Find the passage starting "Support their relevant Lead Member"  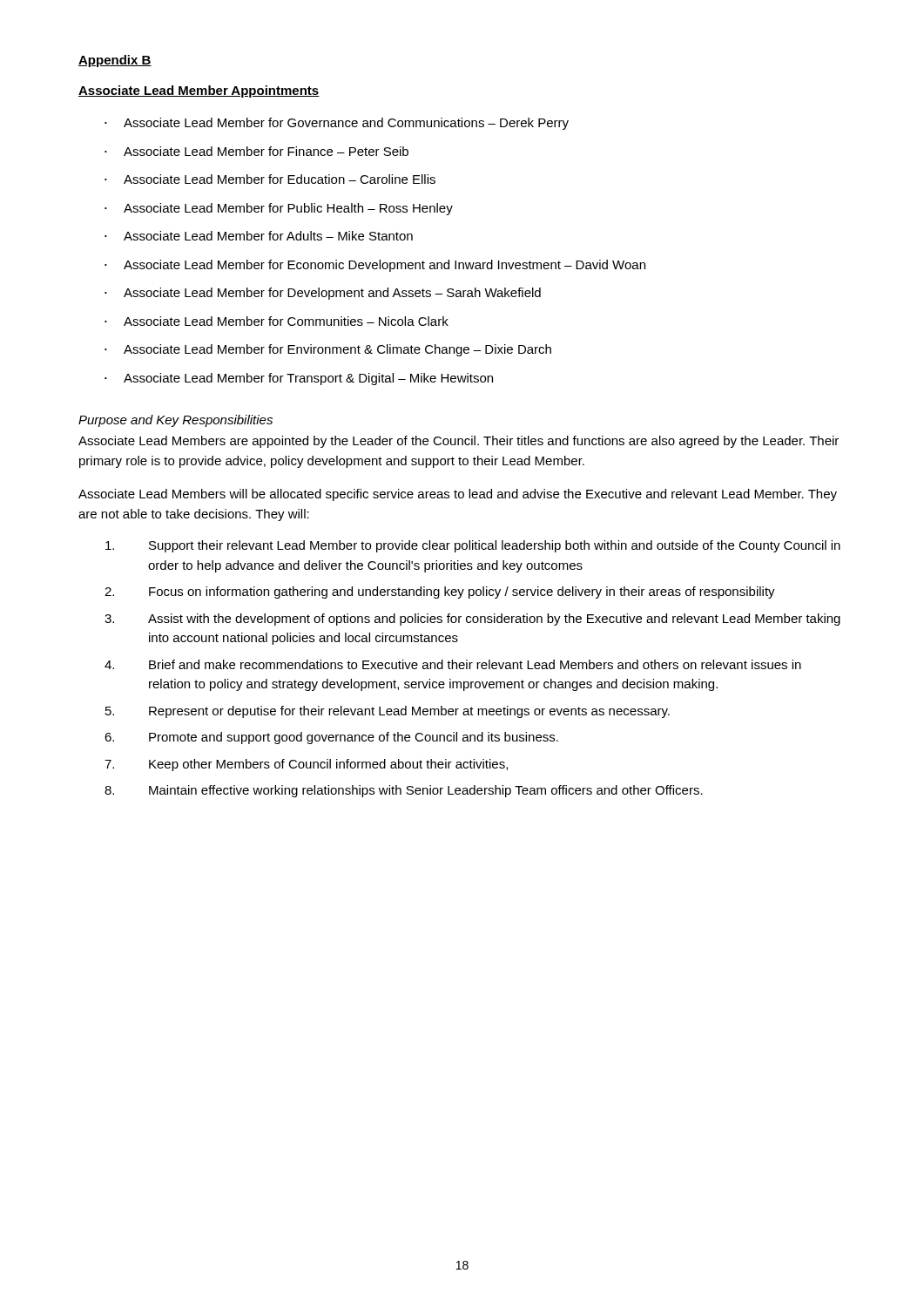[462, 555]
